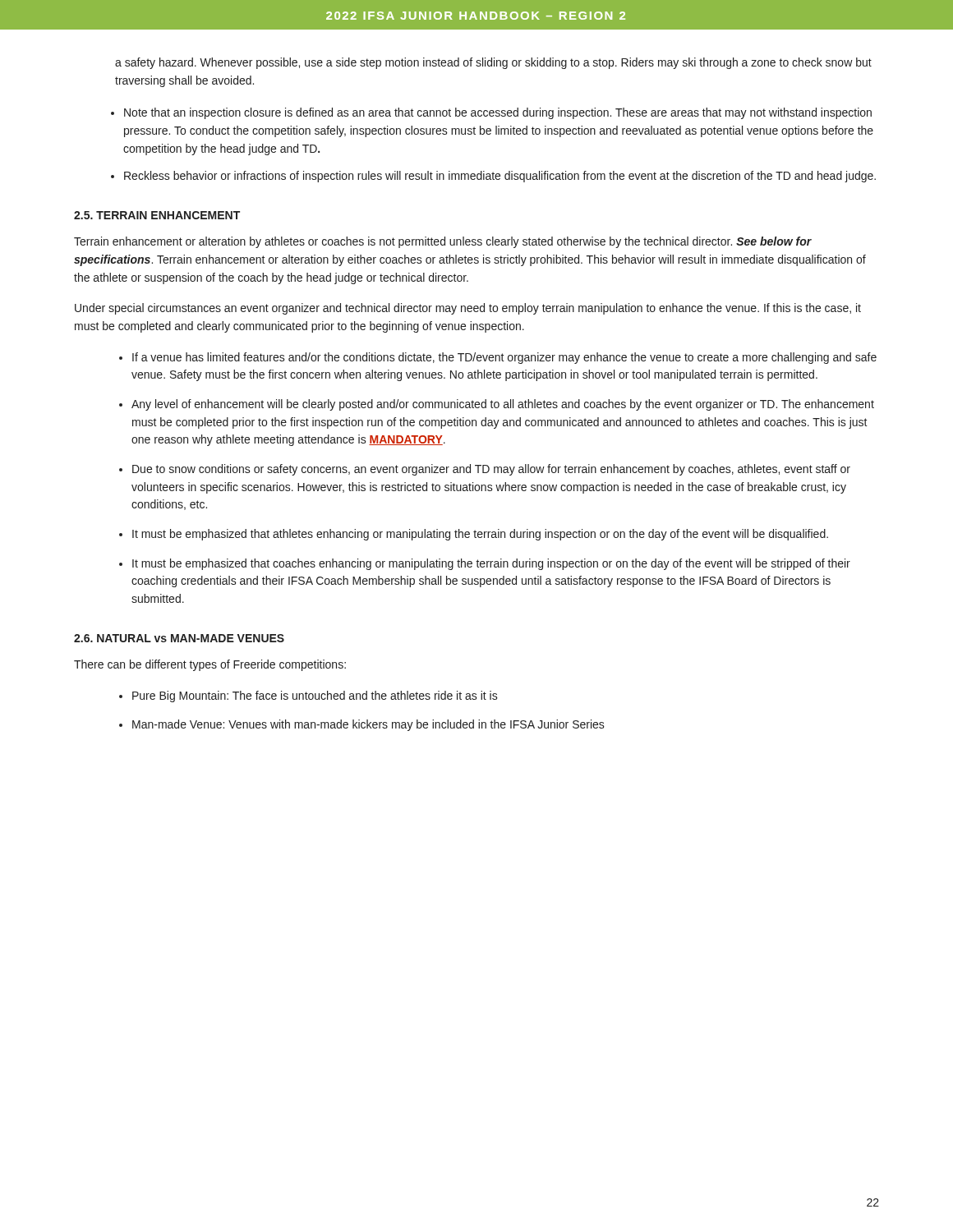Locate the text block starting "2.5. TERRAIN ENHANCEMENT"
This screenshot has width=953, height=1232.
(157, 215)
